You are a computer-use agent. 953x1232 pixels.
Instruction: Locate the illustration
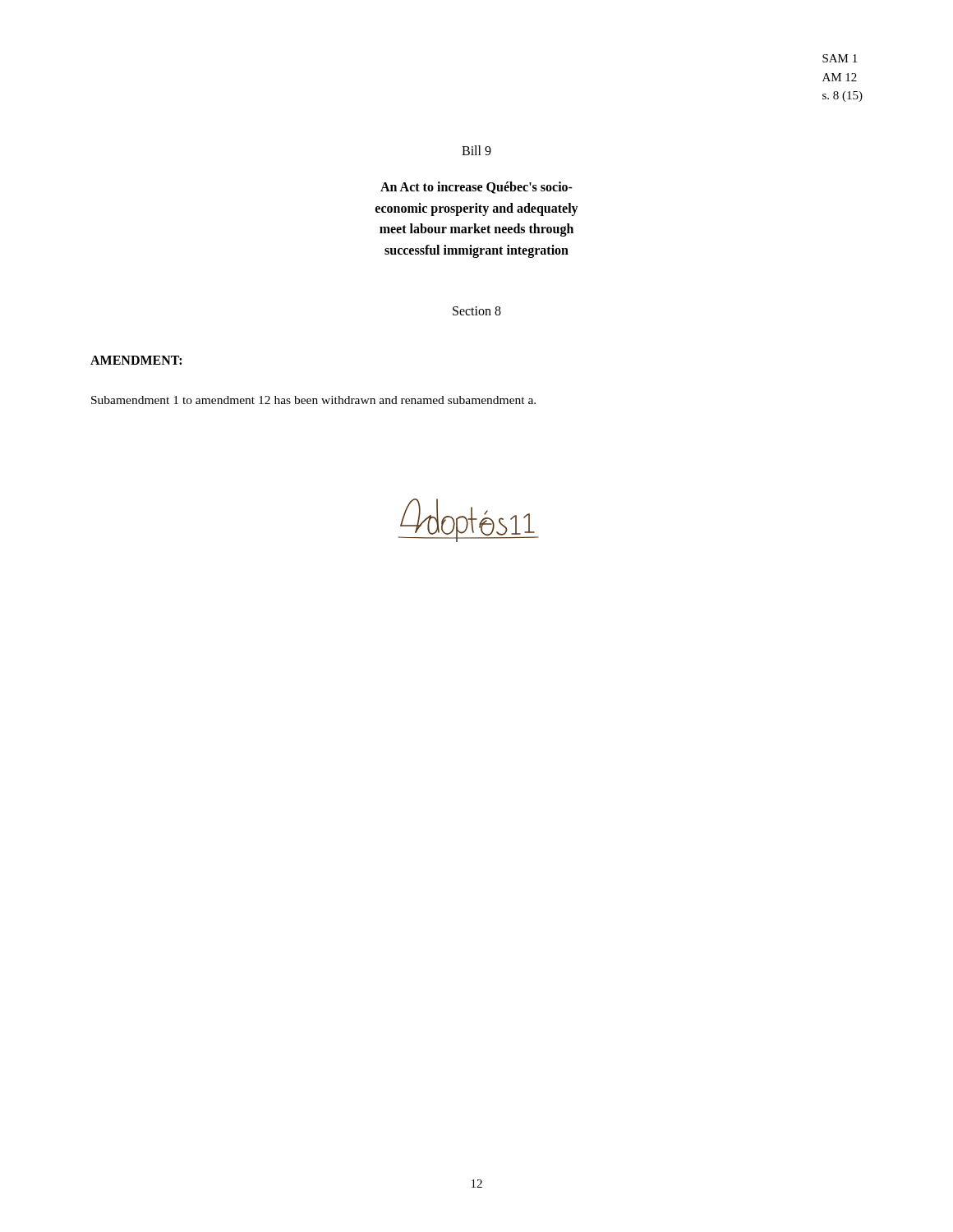pyautogui.click(x=476, y=509)
